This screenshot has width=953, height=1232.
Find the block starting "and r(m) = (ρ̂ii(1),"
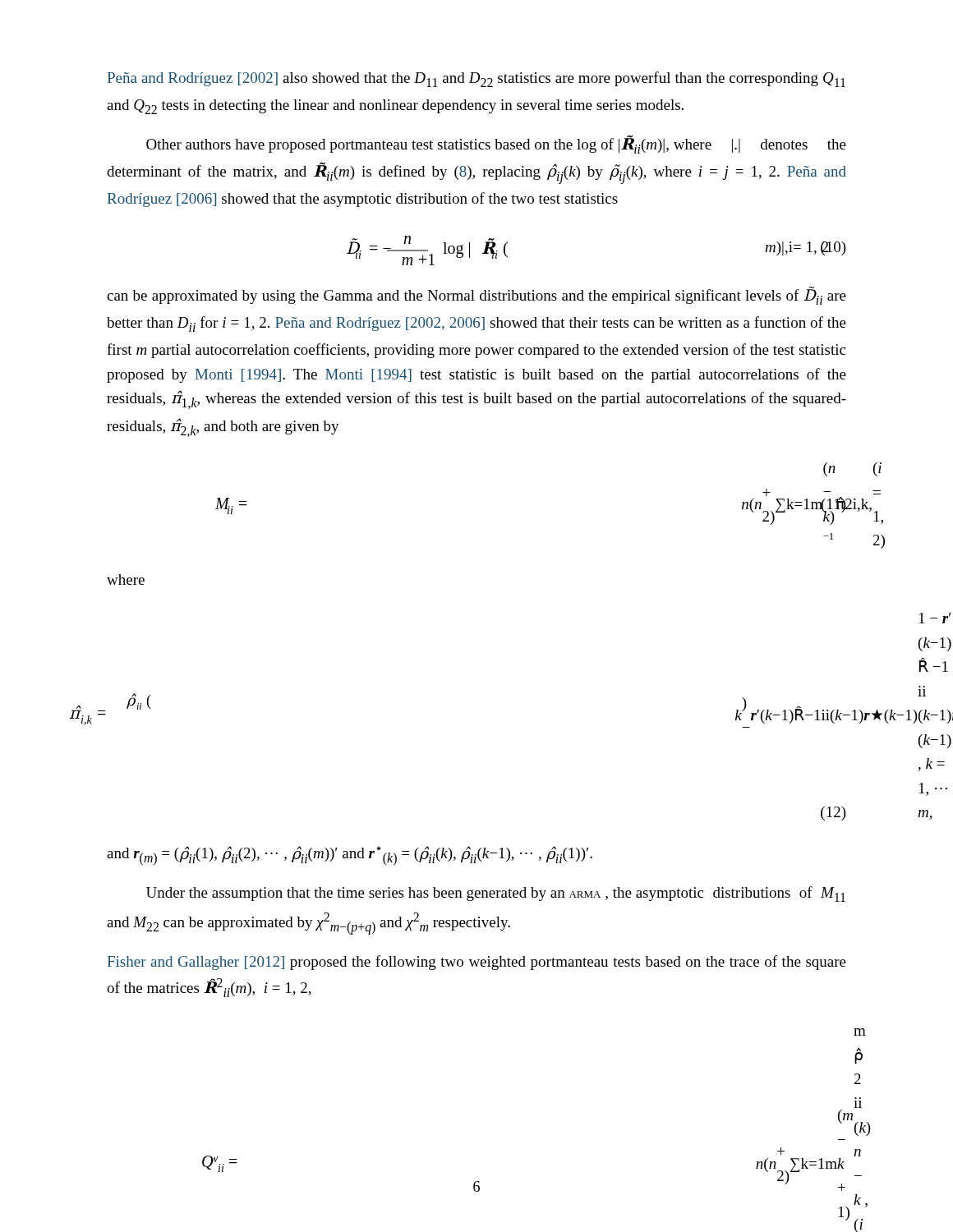click(350, 853)
